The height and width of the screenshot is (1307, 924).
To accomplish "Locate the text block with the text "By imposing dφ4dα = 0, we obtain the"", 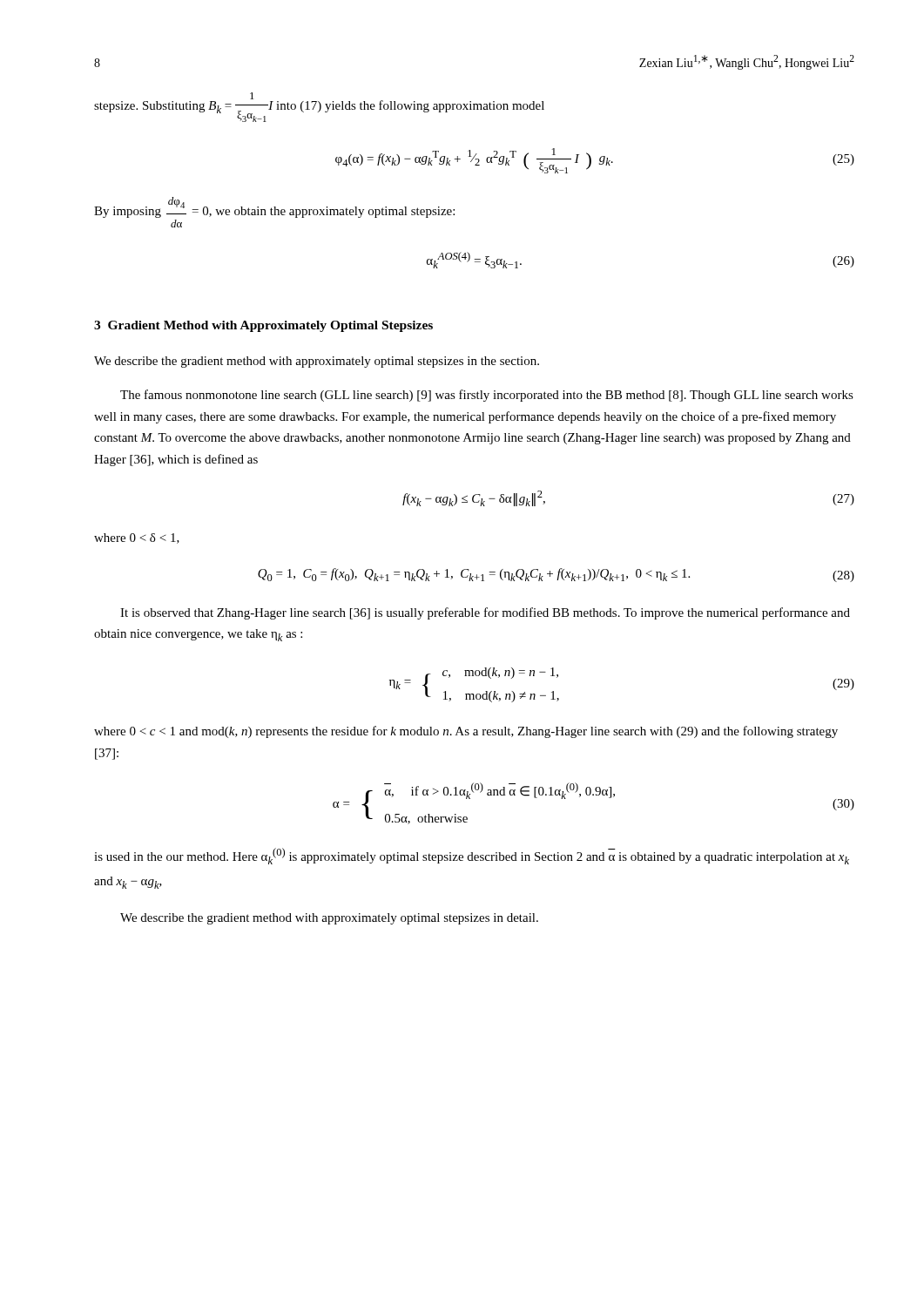I will tap(275, 212).
